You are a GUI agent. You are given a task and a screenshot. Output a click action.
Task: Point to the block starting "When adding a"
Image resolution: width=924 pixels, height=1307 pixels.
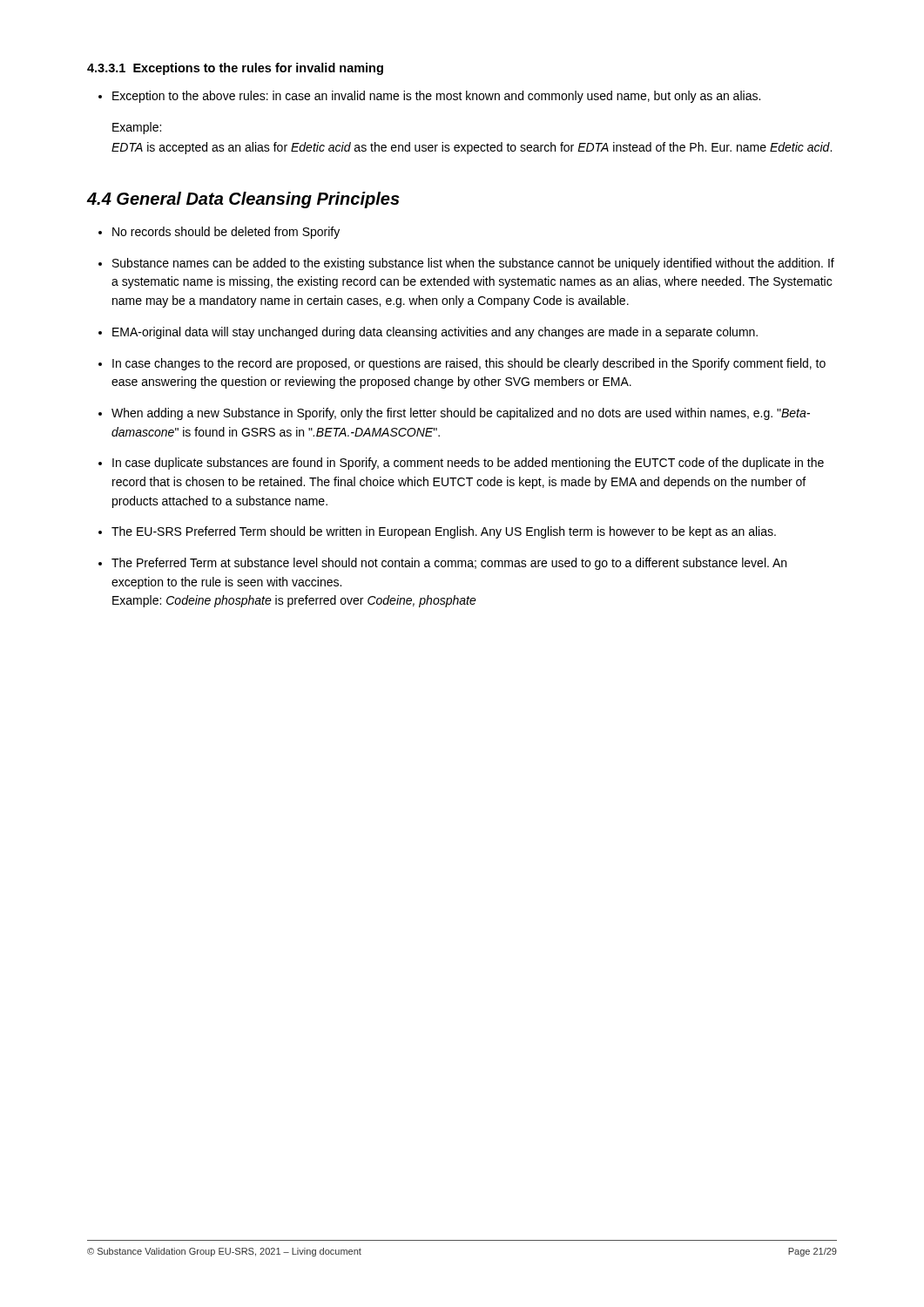[x=474, y=423]
